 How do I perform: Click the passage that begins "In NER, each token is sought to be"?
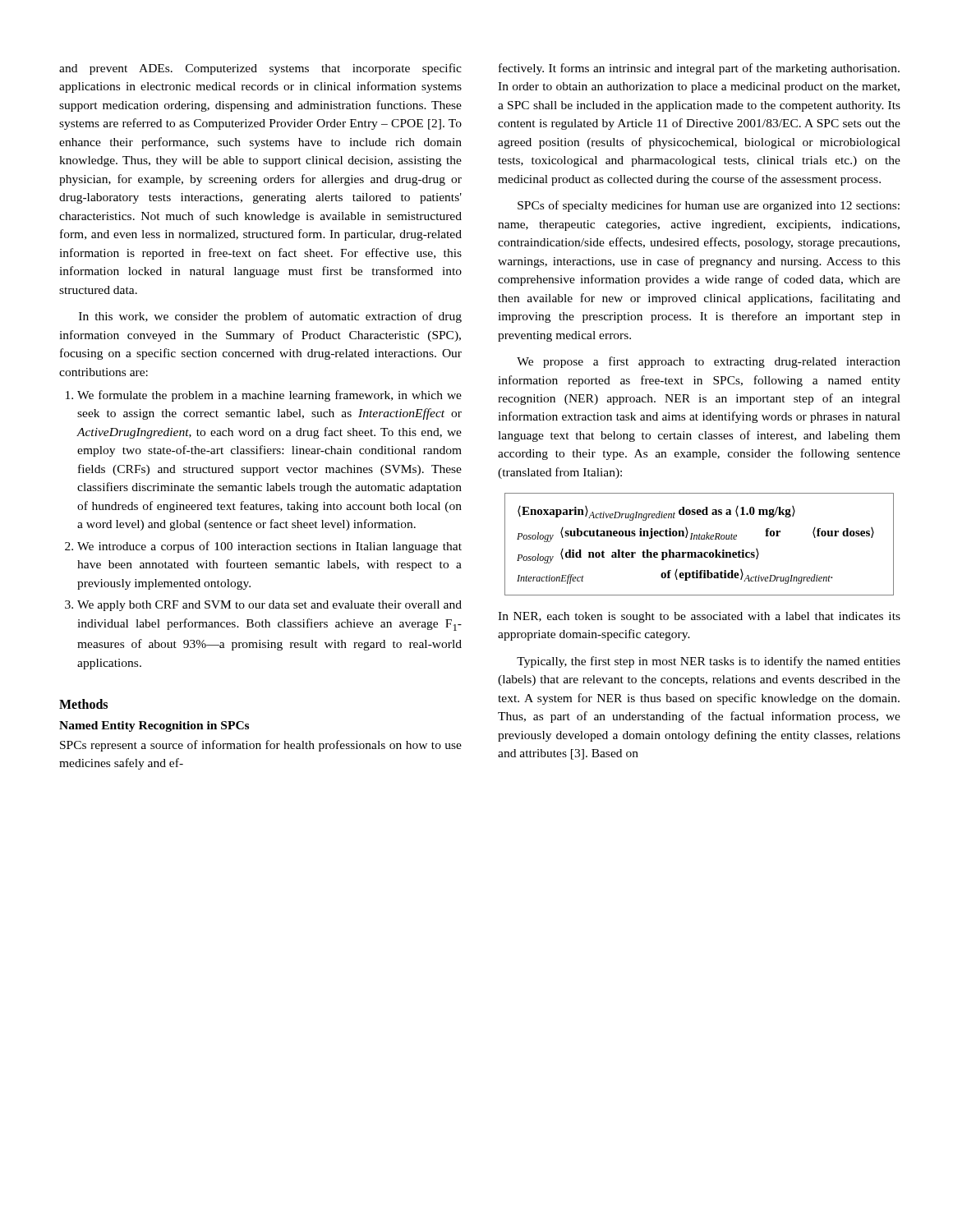click(699, 625)
